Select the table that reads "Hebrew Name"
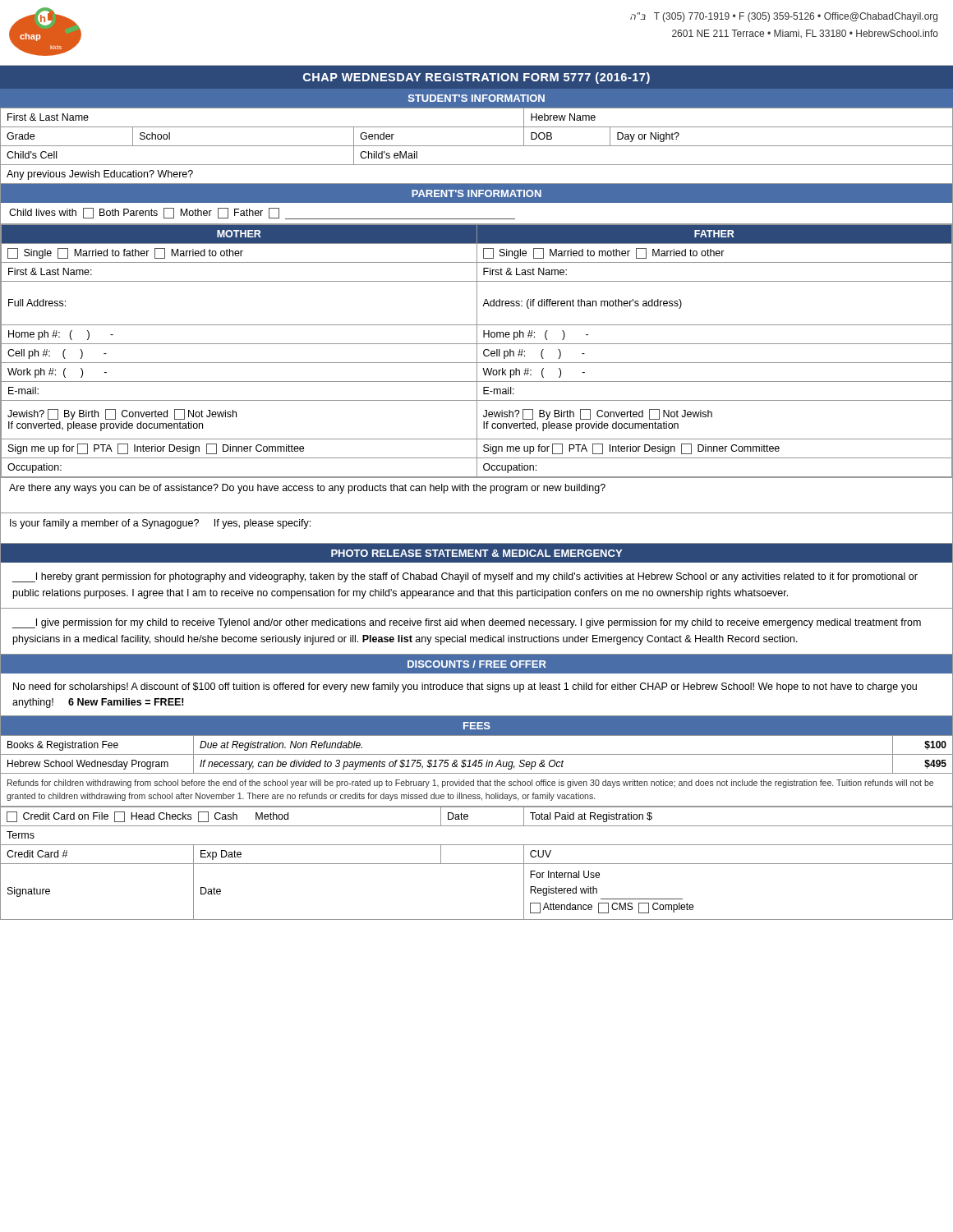Screen dimensions: 1232x953 point(476,146)
